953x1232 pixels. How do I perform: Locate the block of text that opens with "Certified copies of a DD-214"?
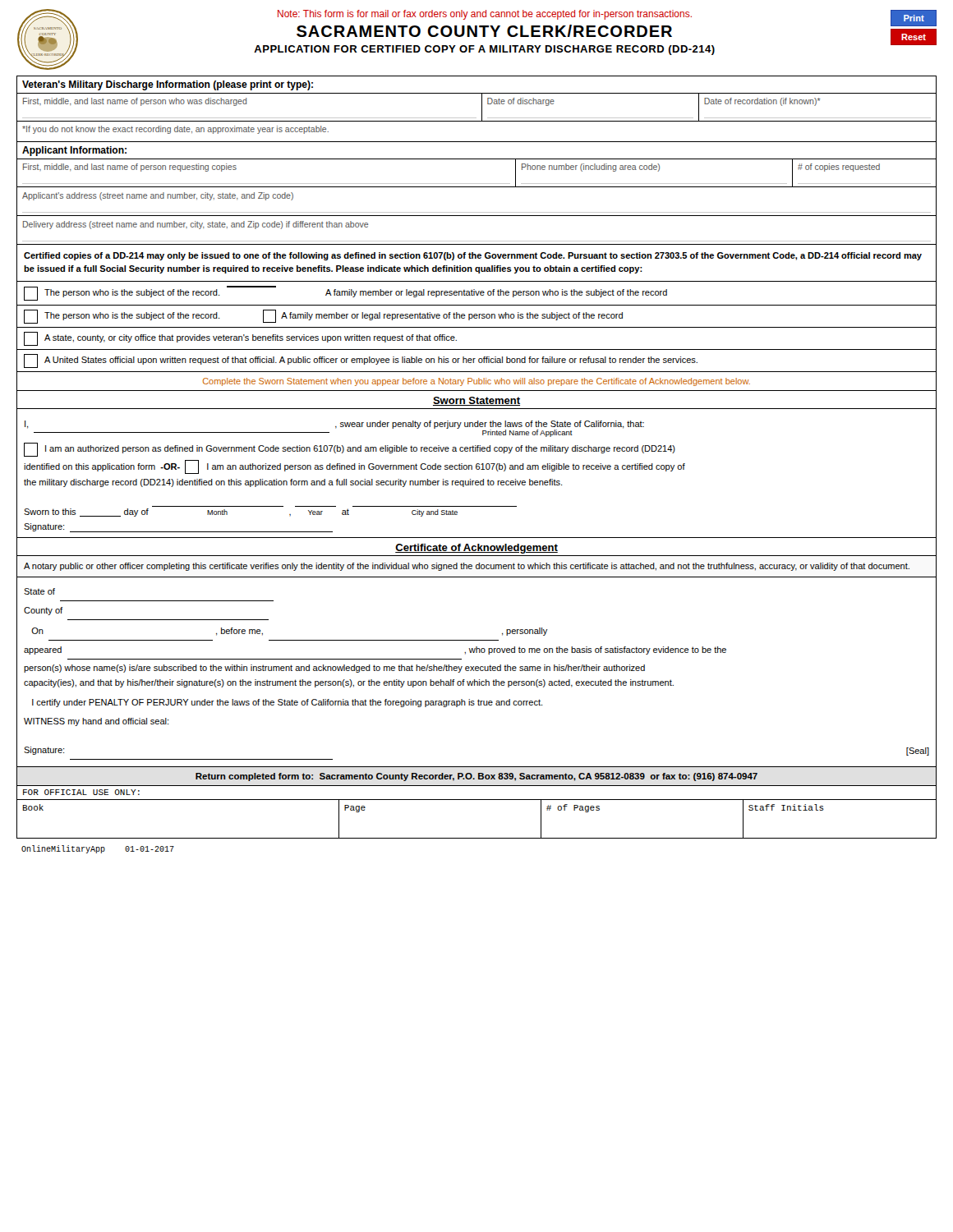[x=473, y=262]
